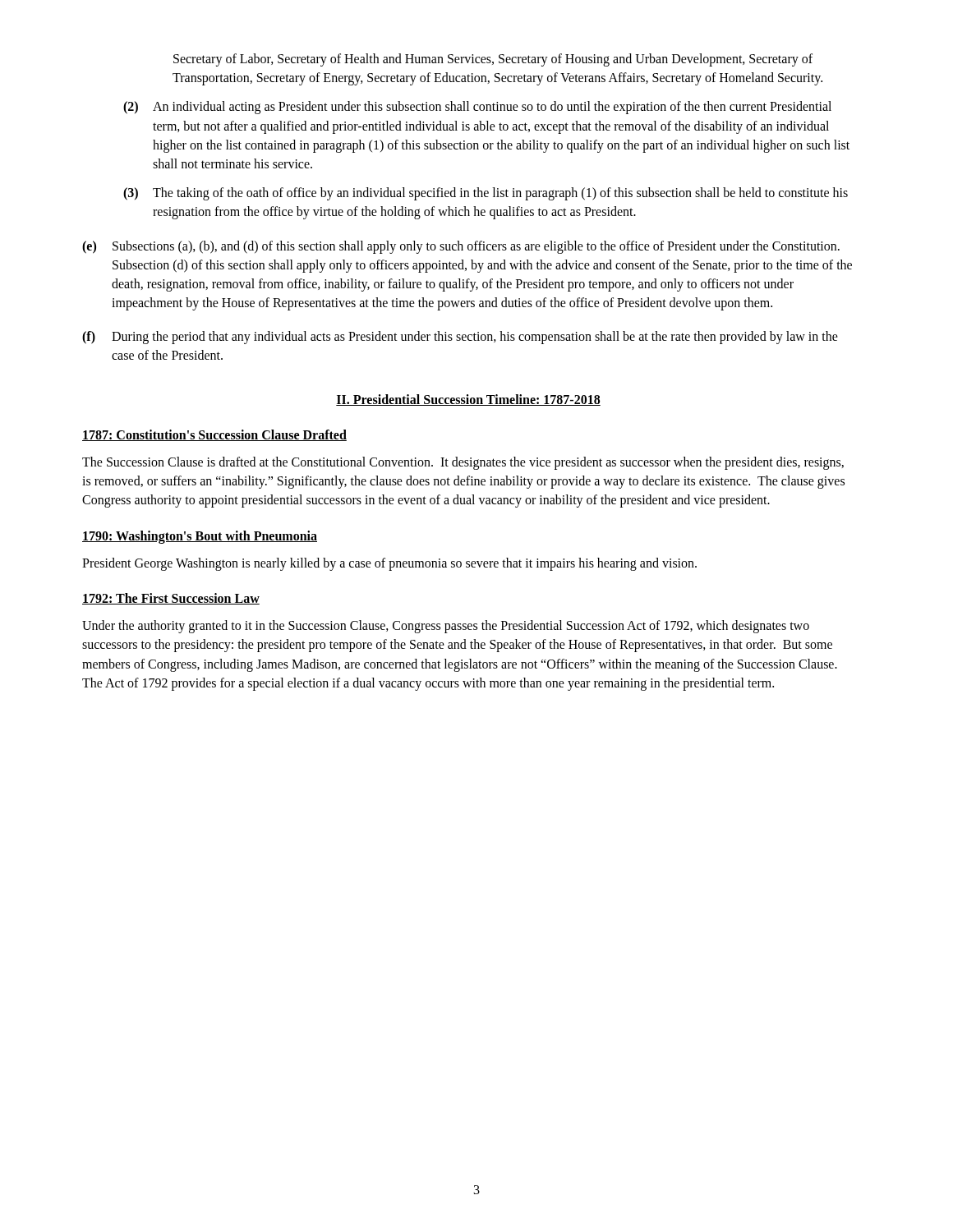
Task: Navigate to the text starting "Secretary of Labor, Secretary of Health and Human"
Action: point(498,68)
